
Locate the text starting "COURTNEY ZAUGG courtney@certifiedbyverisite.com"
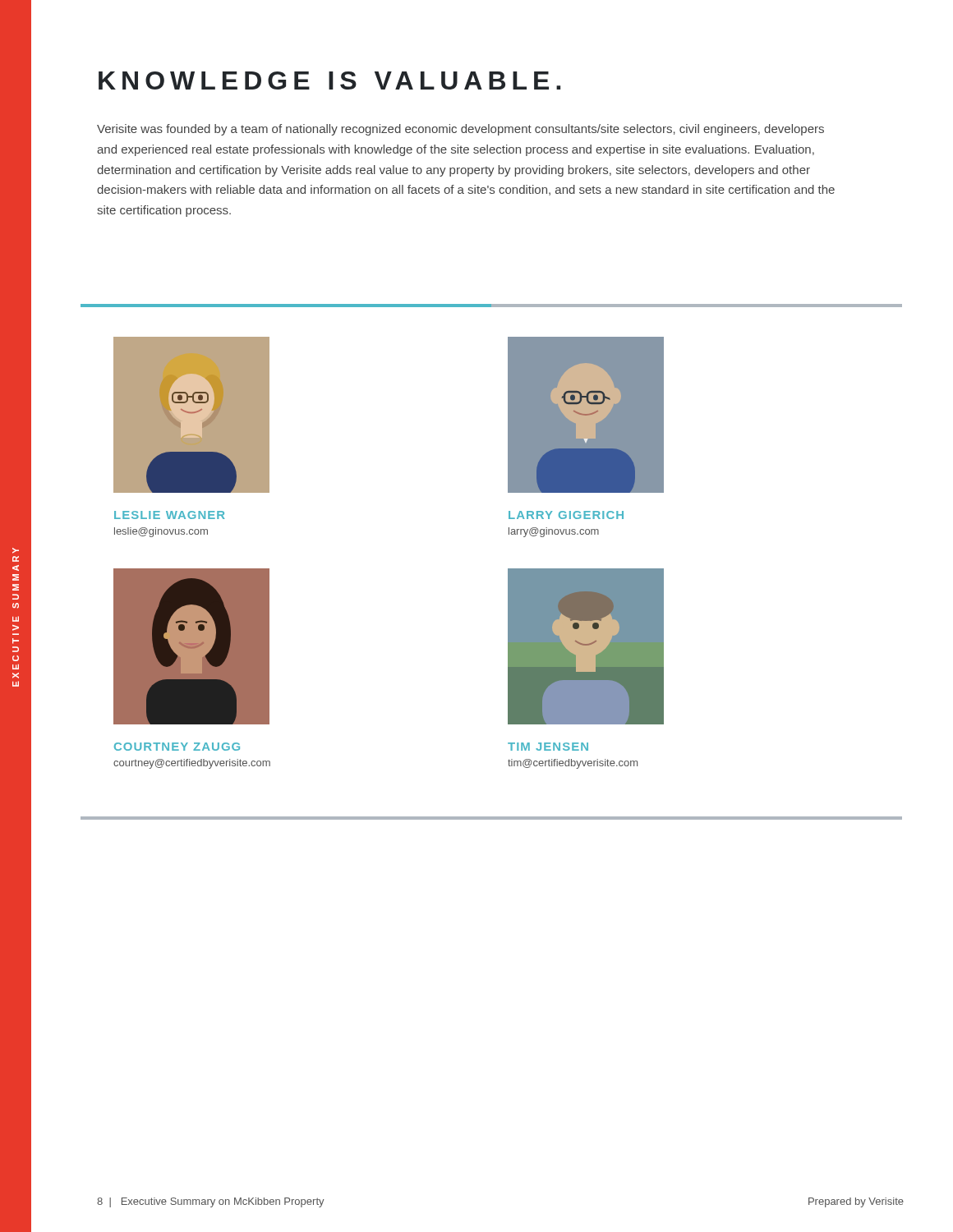point(177,747)
